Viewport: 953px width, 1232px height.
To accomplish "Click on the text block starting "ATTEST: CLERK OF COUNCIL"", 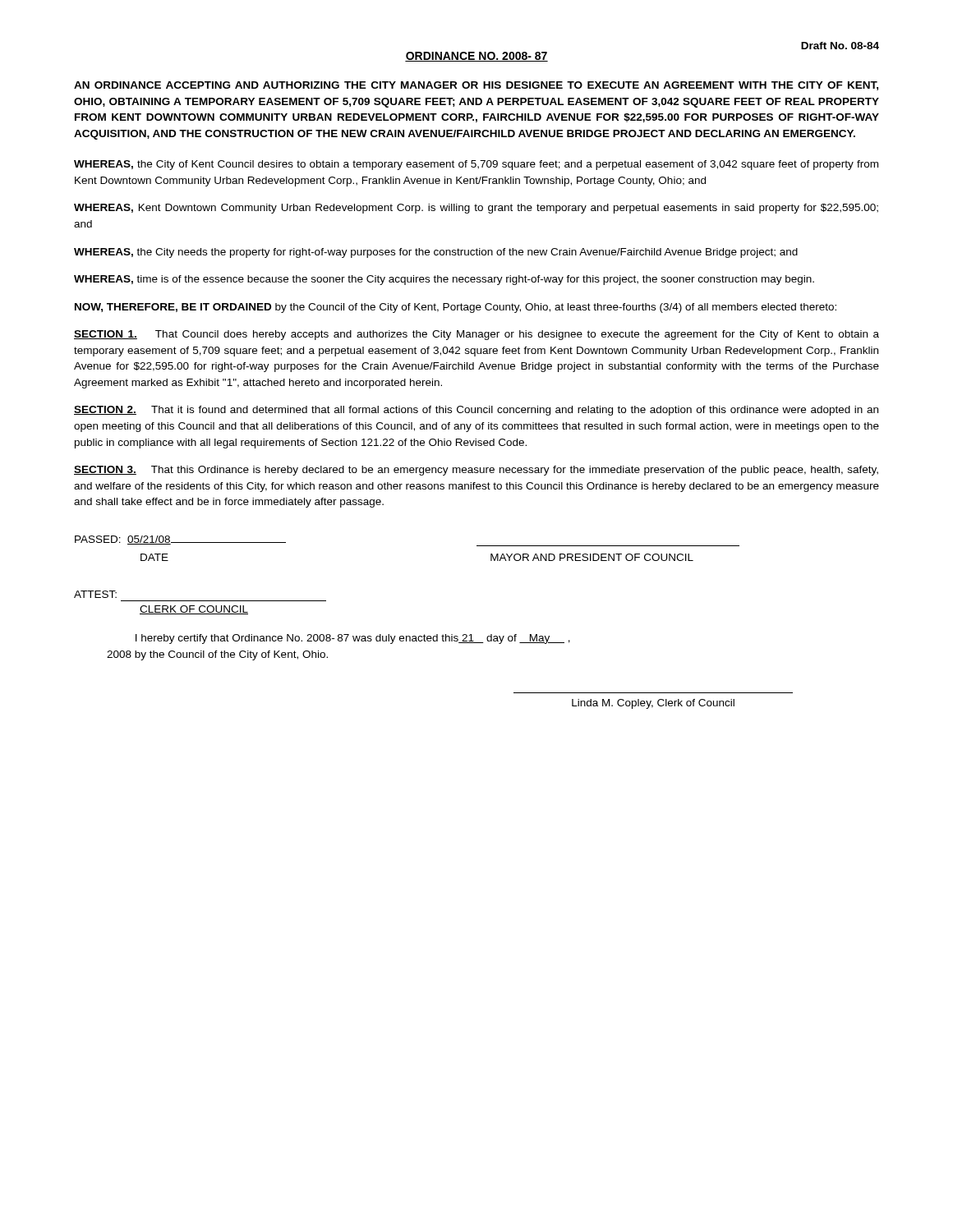I will (x=95, y=594).
